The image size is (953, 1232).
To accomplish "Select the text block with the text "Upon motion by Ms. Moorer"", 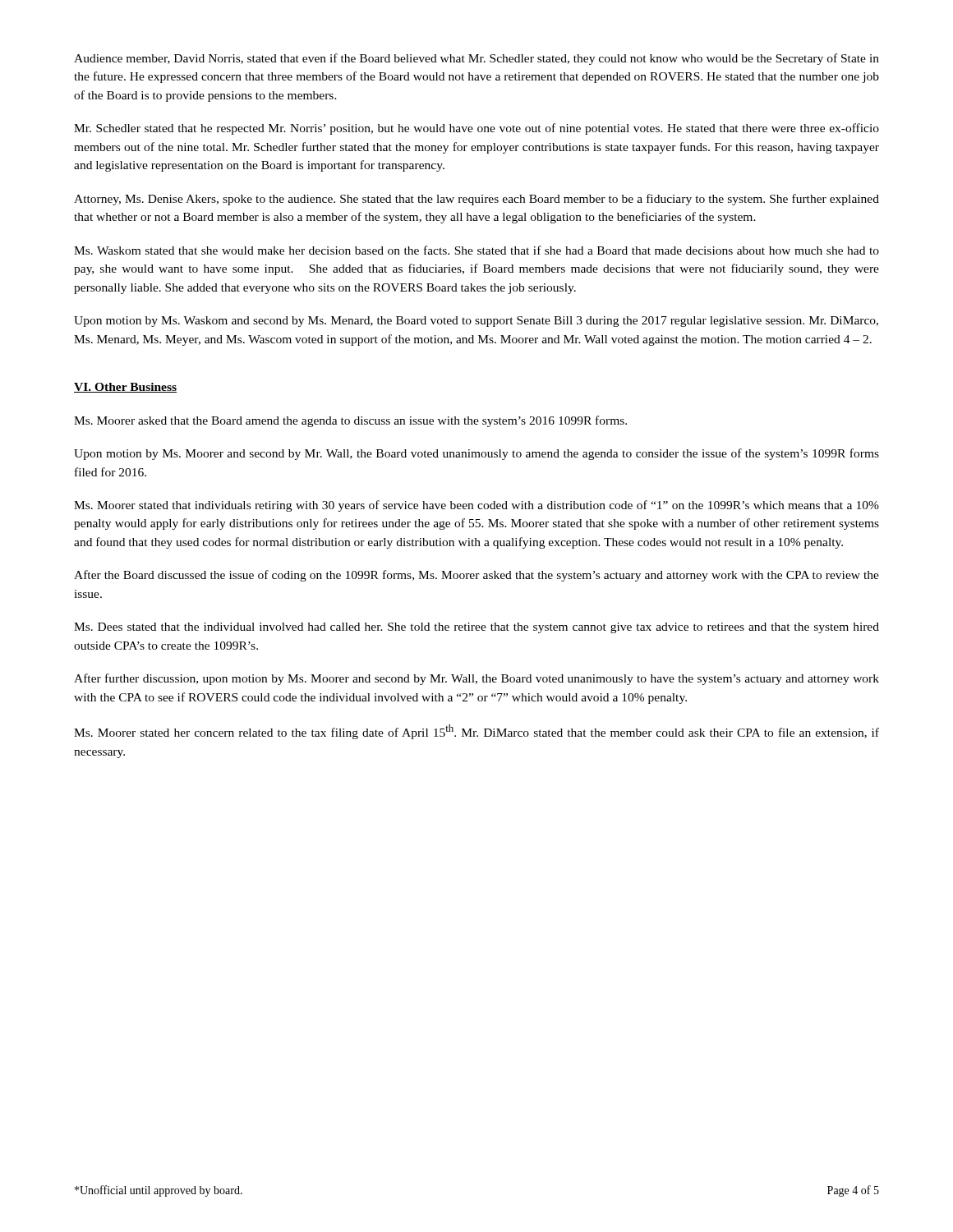I will click(476, 462).
